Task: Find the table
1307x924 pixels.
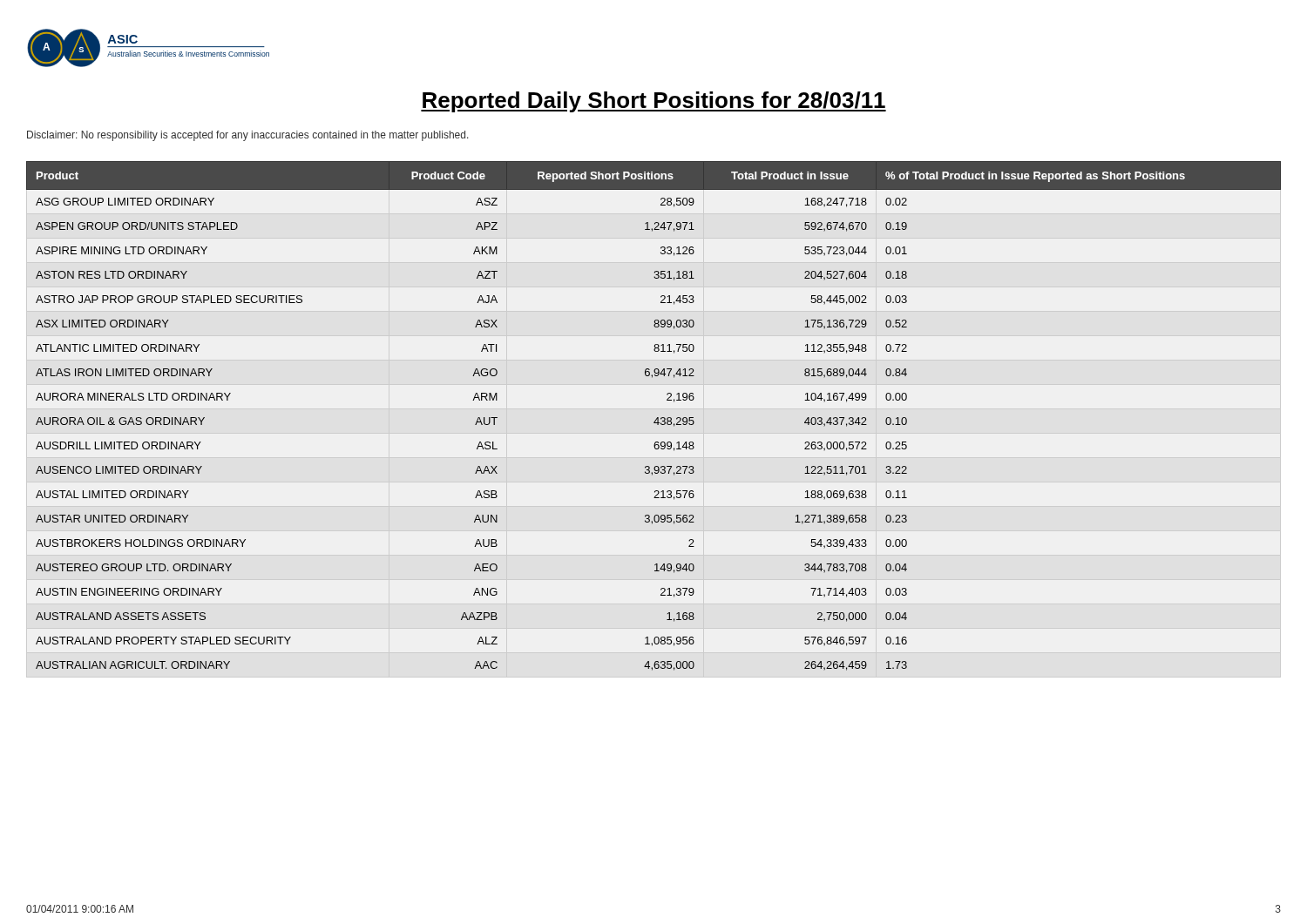Action: tap(654, 419)
